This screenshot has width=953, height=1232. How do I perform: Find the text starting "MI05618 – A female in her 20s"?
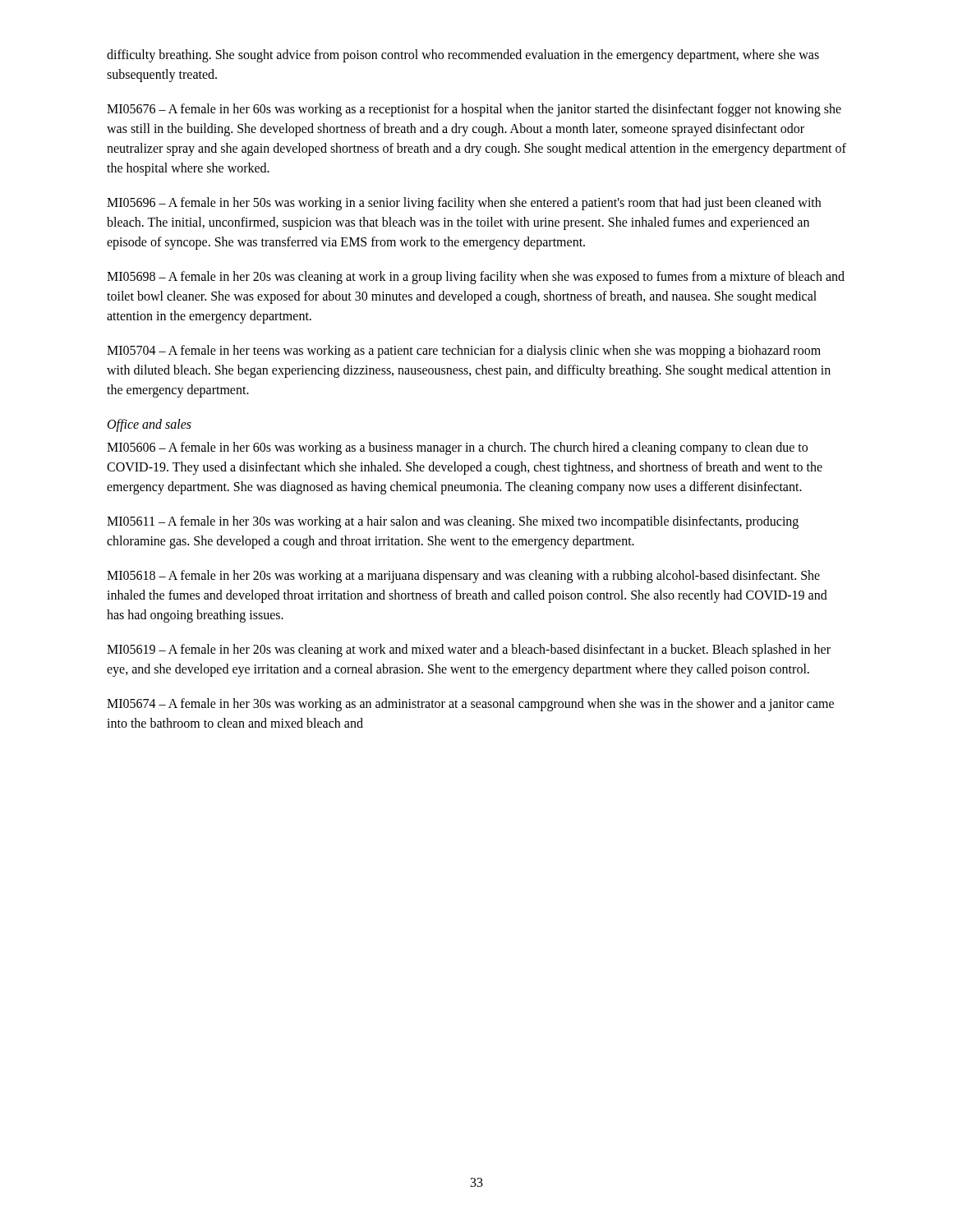[467, 595]
